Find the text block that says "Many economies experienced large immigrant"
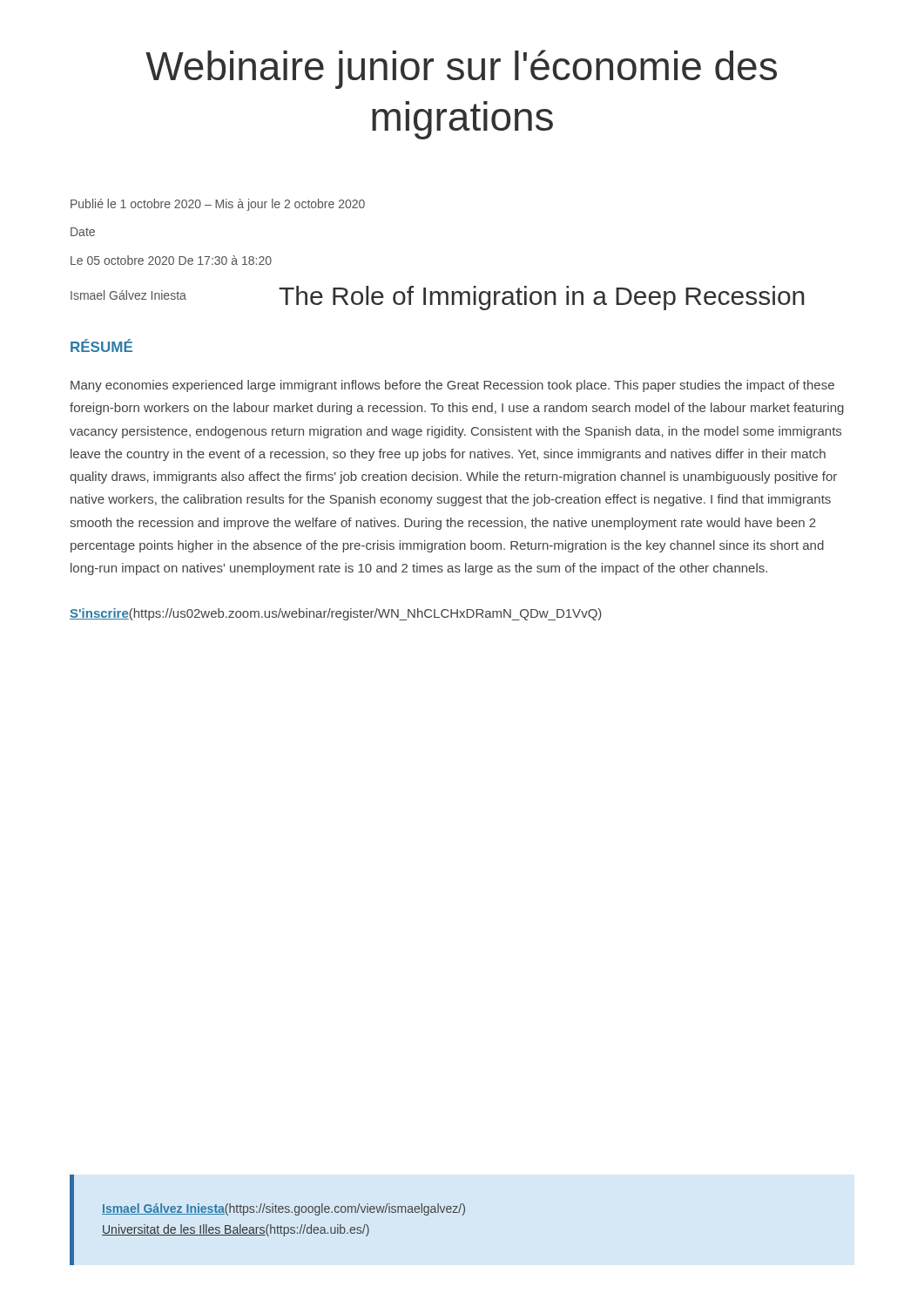 coord(462,477)
